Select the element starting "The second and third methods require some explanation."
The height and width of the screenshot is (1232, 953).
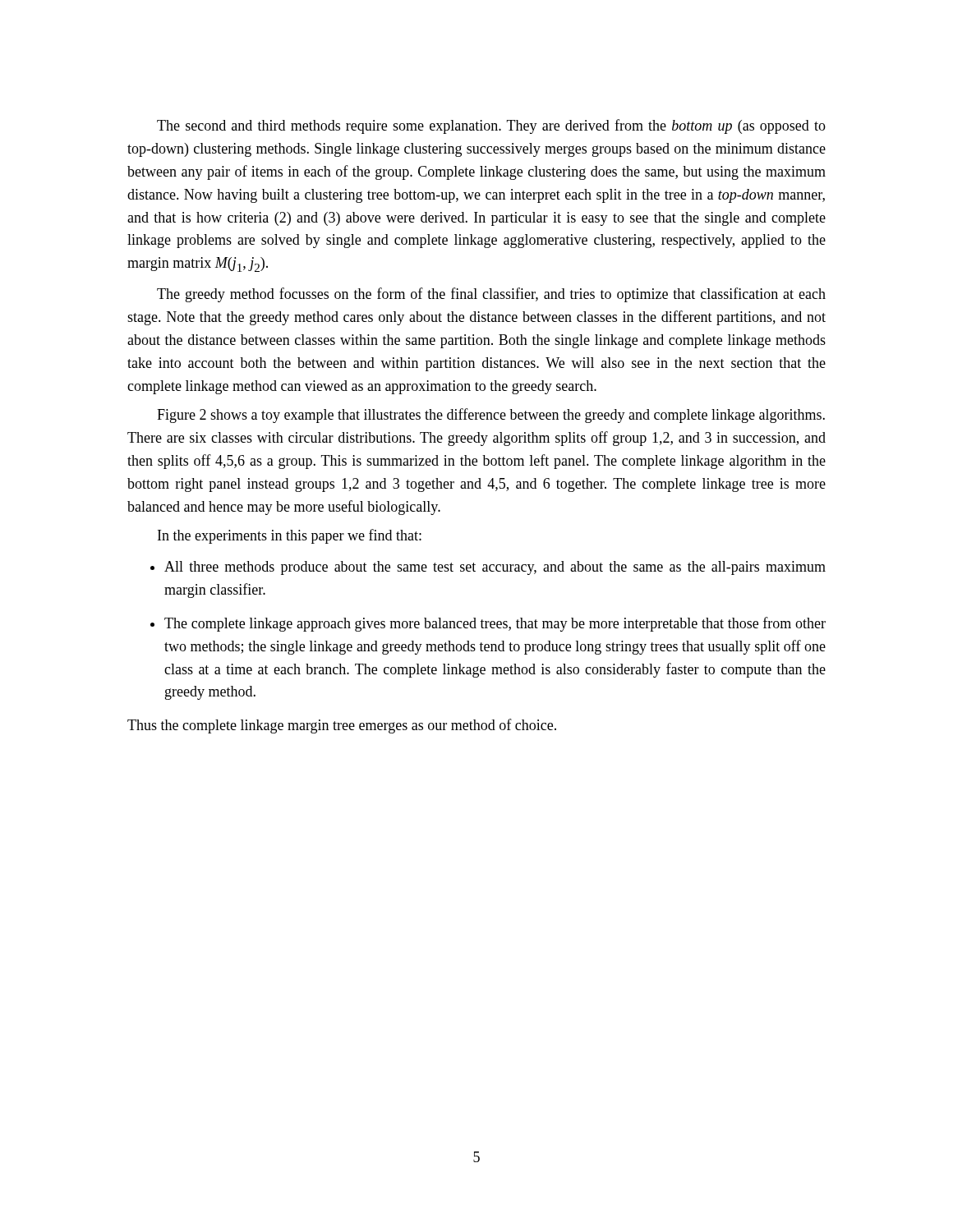476,196
